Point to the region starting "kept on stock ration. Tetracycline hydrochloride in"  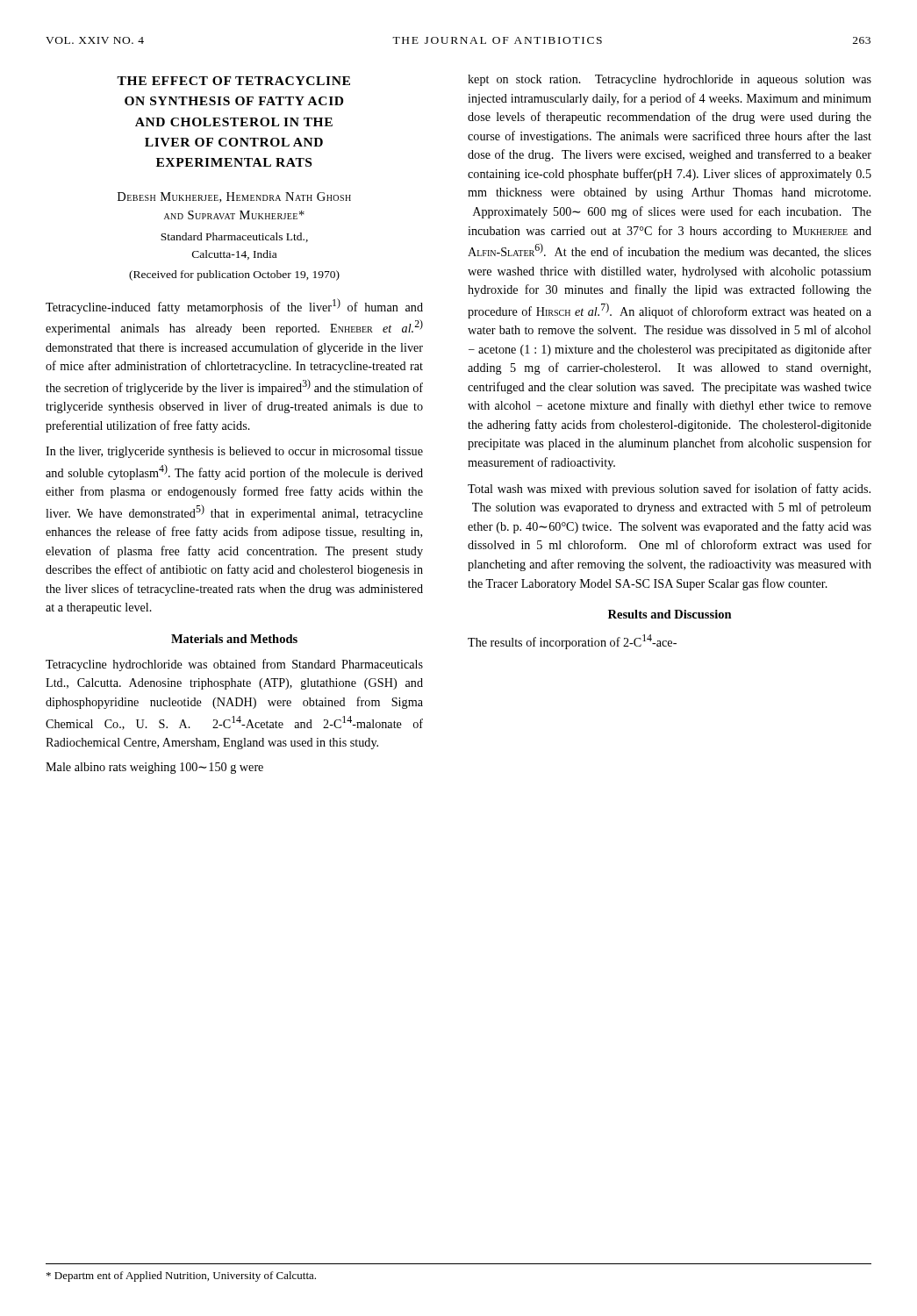click(670, 271)
